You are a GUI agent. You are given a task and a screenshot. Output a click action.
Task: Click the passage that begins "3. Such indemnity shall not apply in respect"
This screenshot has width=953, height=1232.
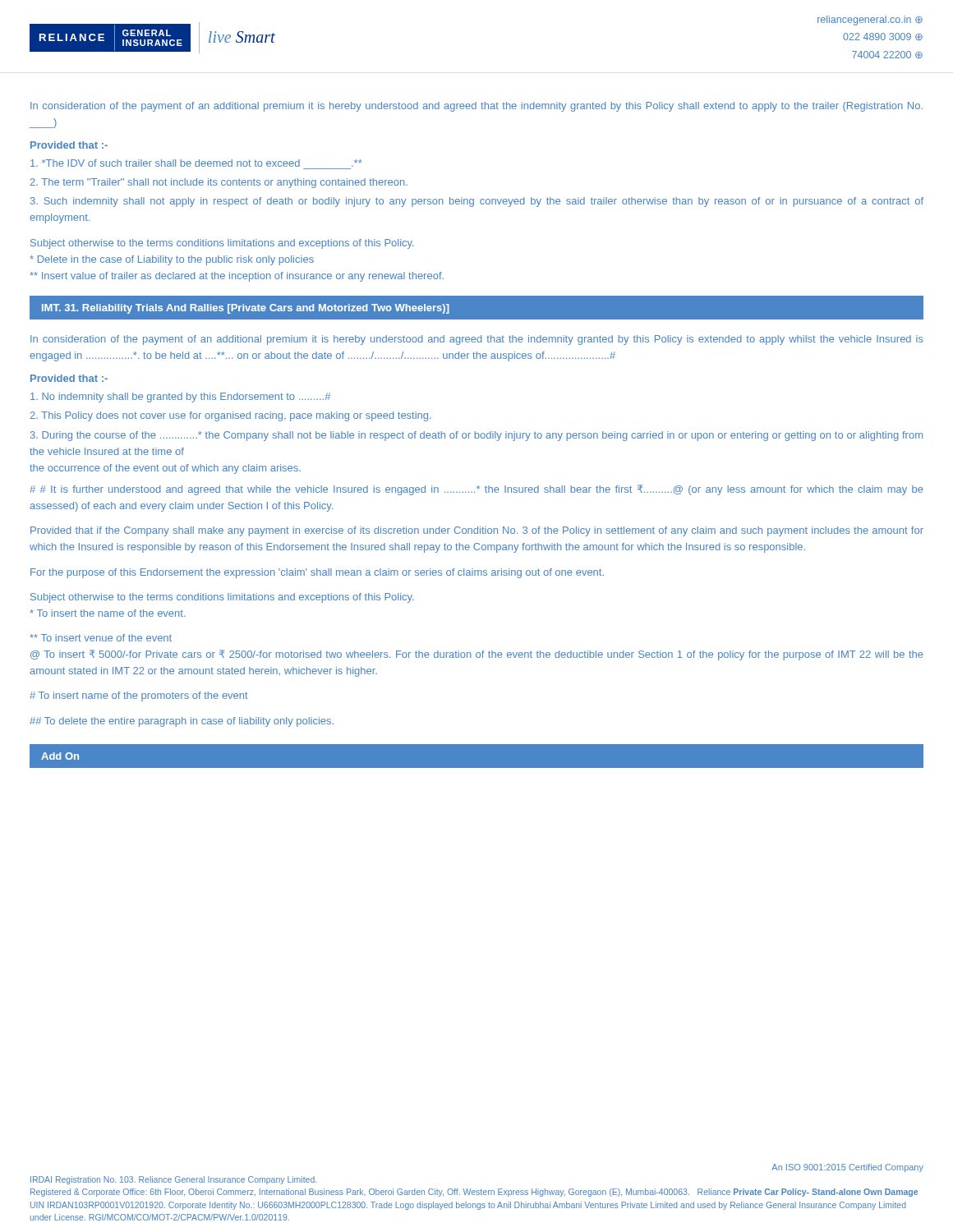click(476, 209)
